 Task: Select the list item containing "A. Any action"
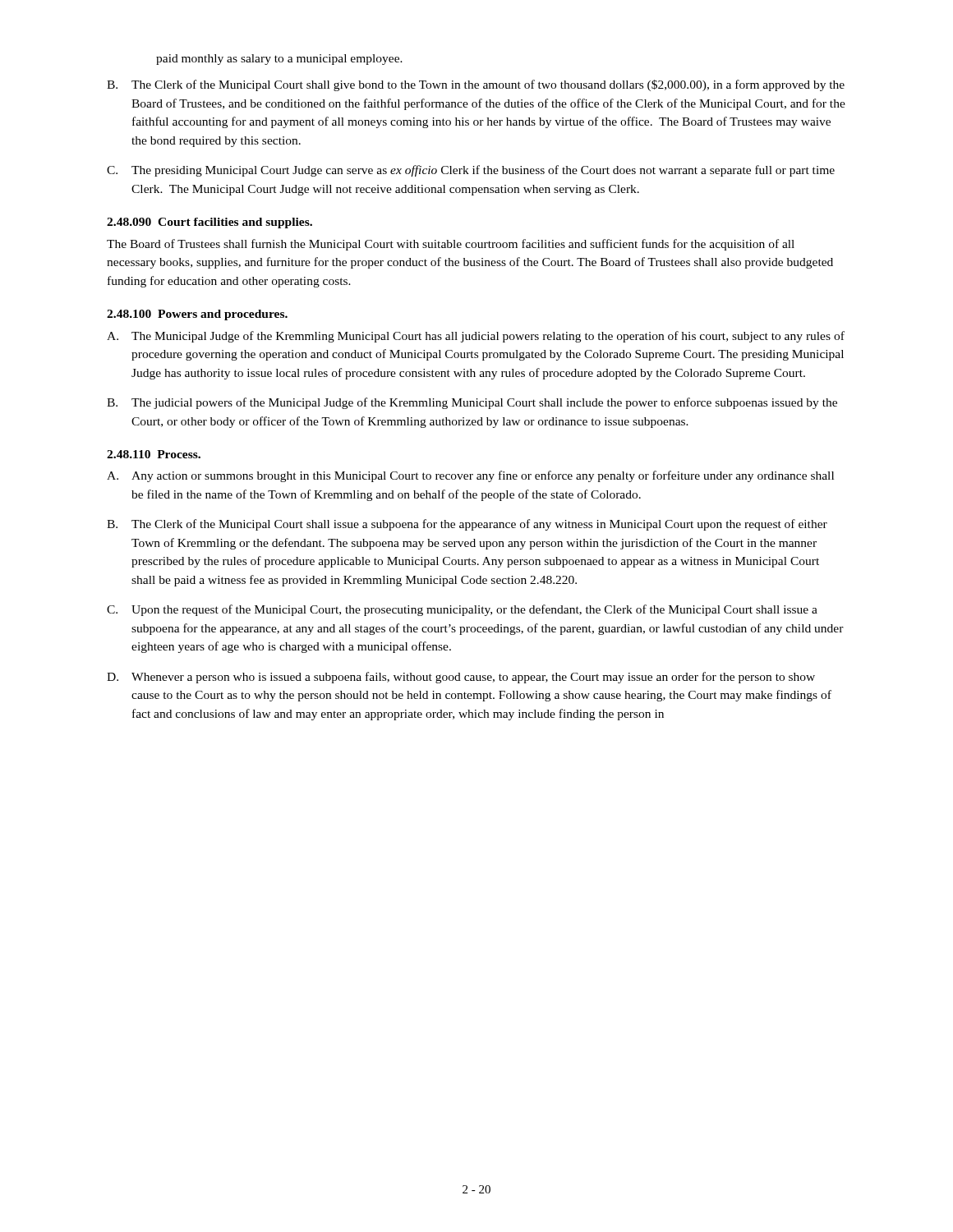click(476, 485)
